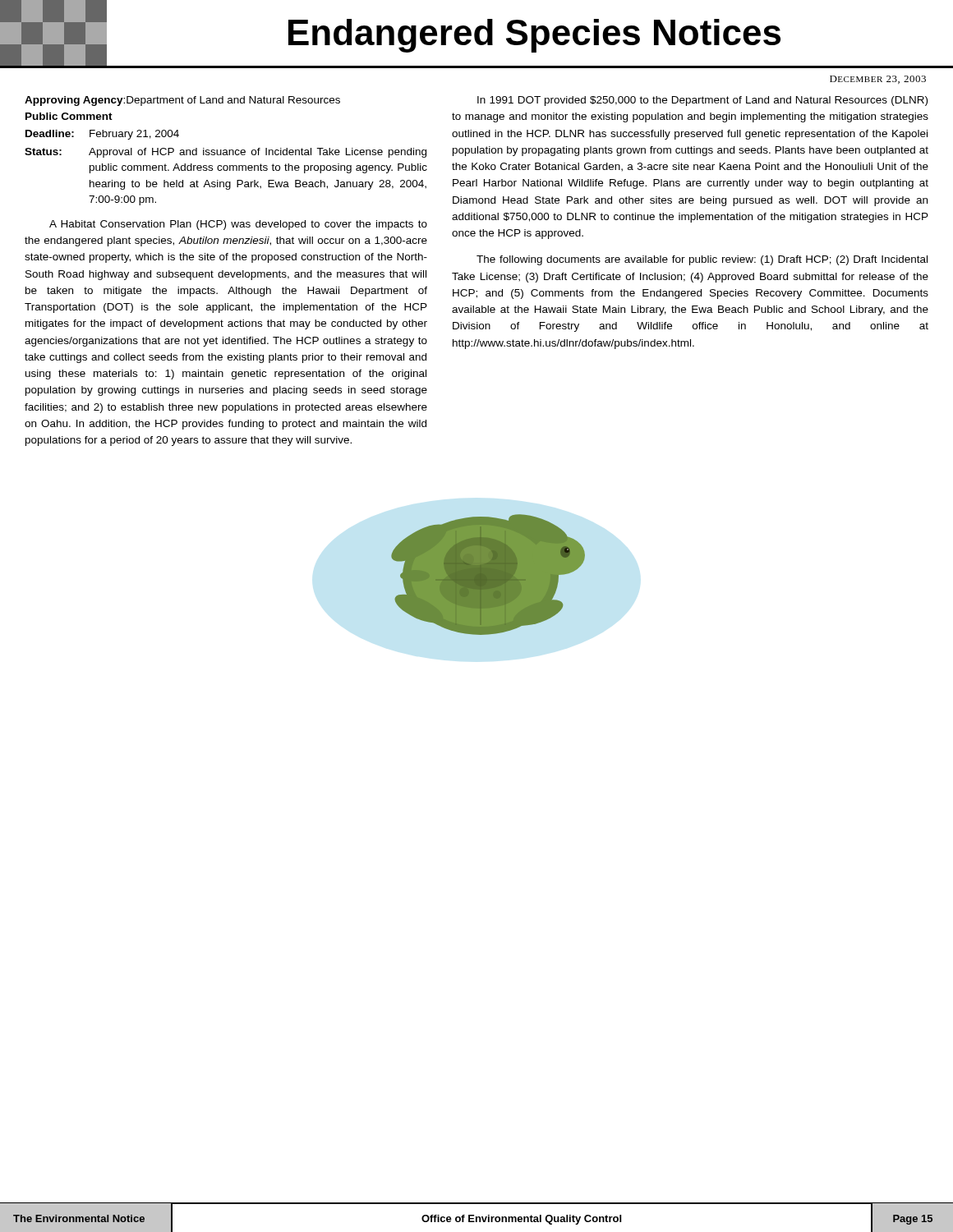Navigate to the region starting "Approving Agency:Department of Land and"
Screen dimensions: 1232x953
coord(226,151)
